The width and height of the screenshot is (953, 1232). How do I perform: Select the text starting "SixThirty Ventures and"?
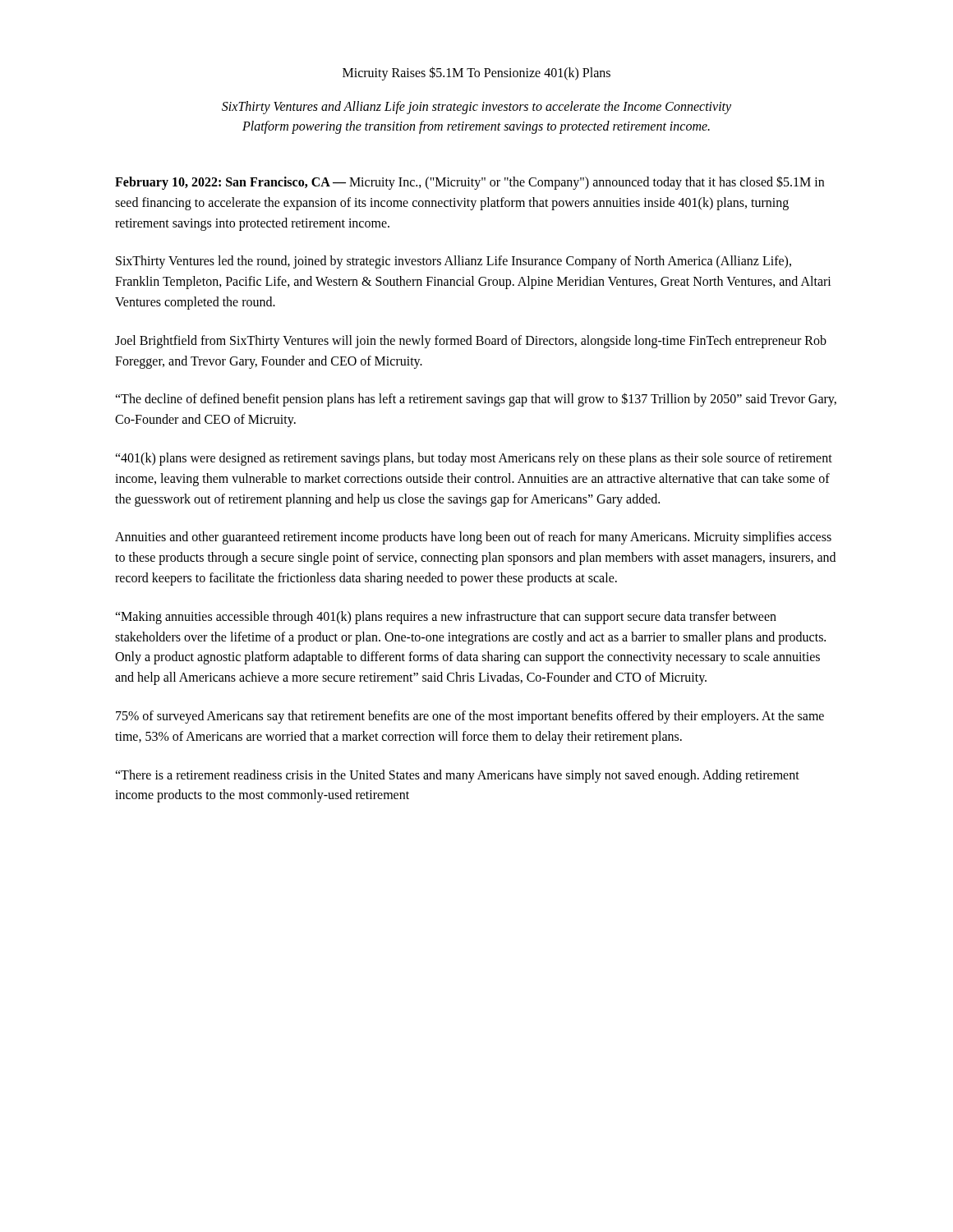[476, 116]
